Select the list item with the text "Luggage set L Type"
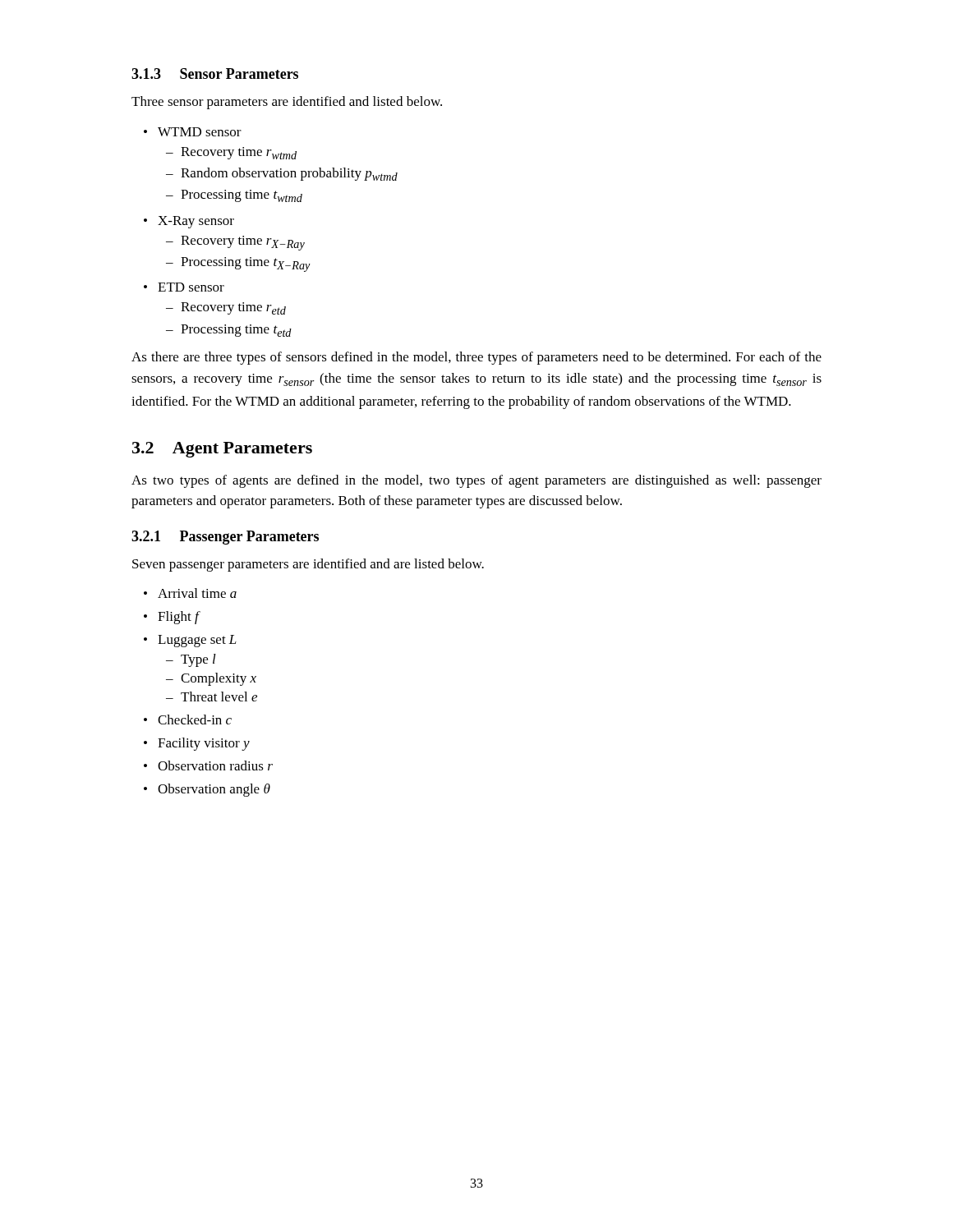This screenshot has height=1232, width=953. pos(190,641)
